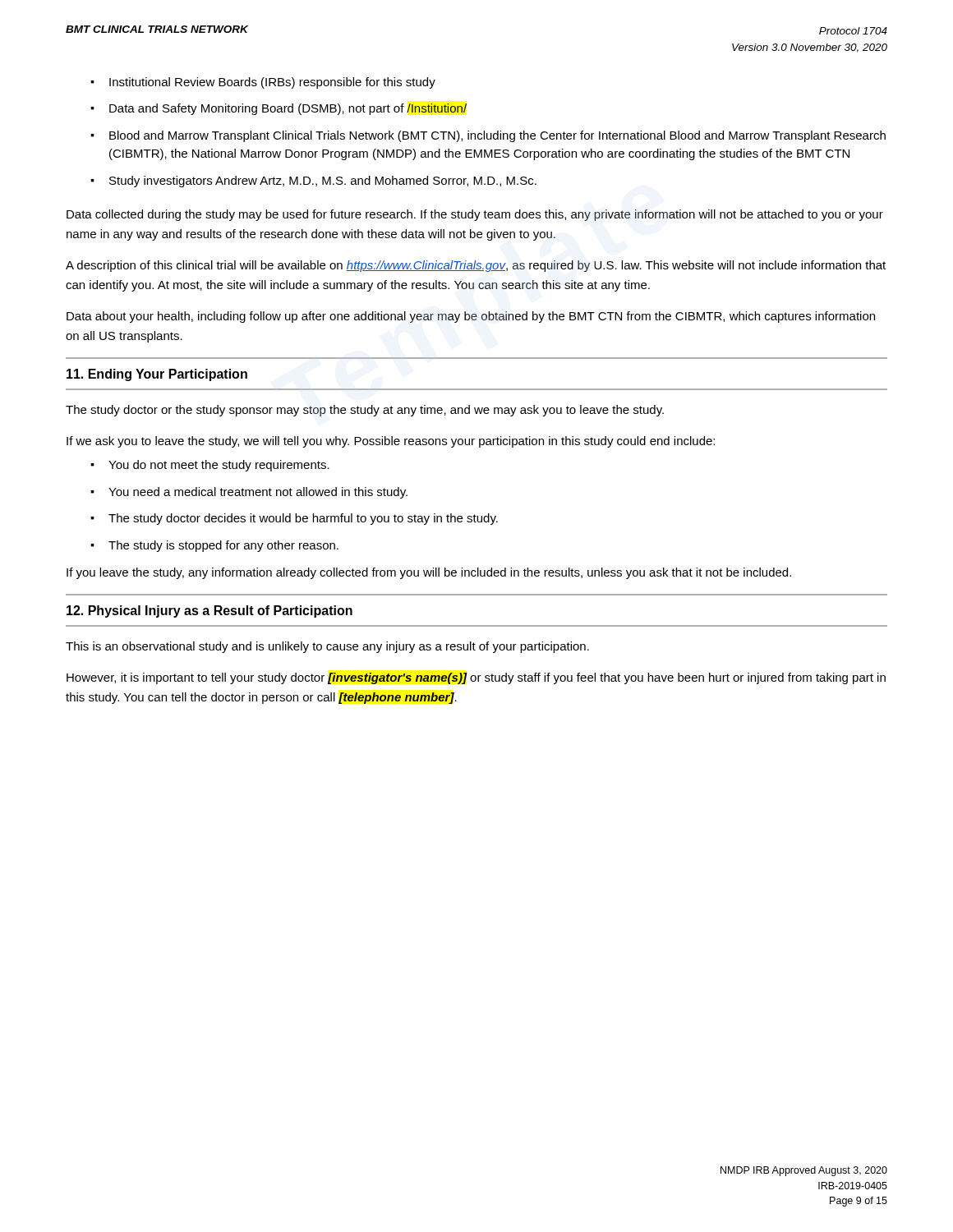The width and height of the screenshot is (953, 1232).
Task: Locate the list item with the text "You do not meet the study"
Action: click(219, 464)
